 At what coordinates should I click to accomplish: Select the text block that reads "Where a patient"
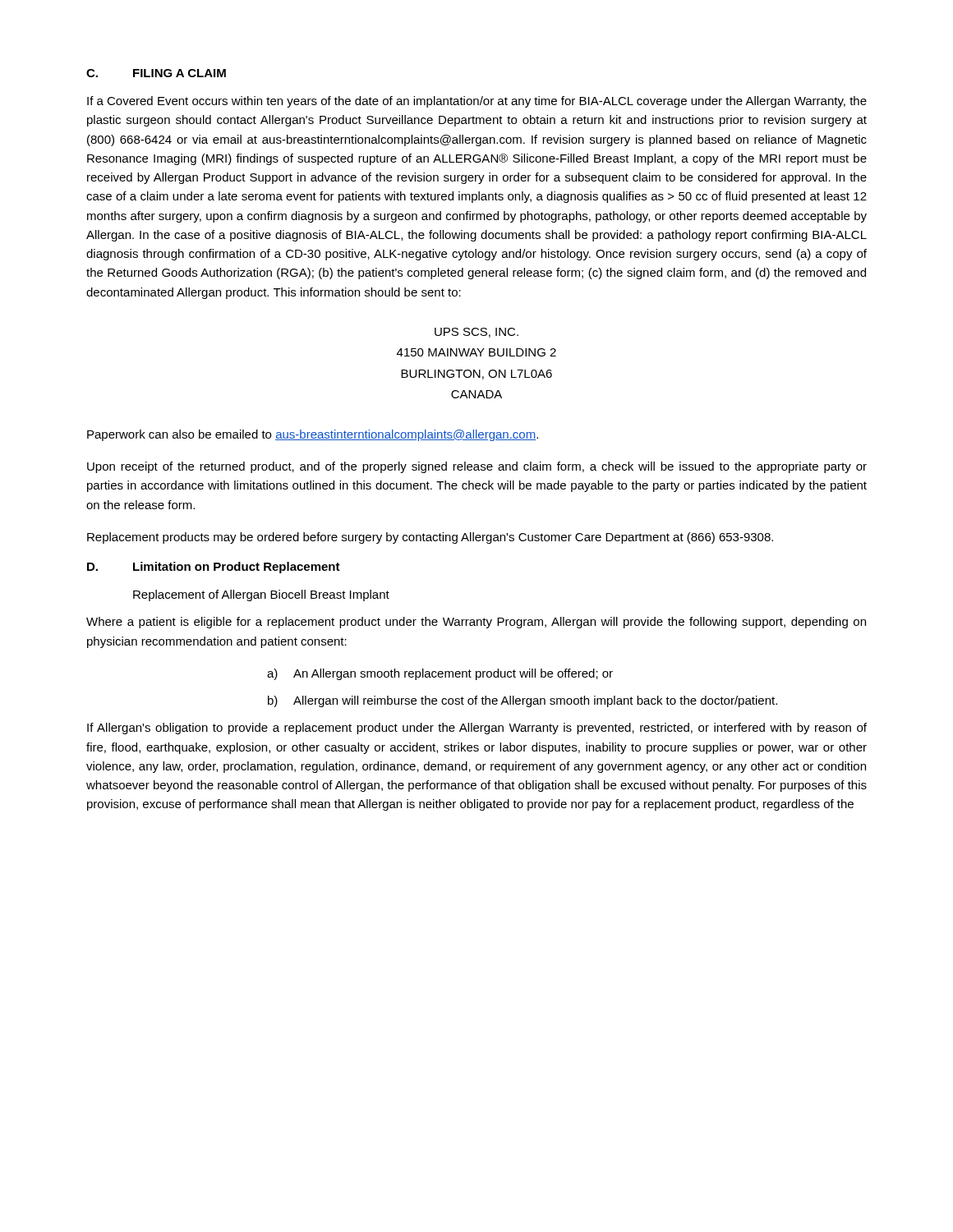pyautogui.click(x=476, y=631)
